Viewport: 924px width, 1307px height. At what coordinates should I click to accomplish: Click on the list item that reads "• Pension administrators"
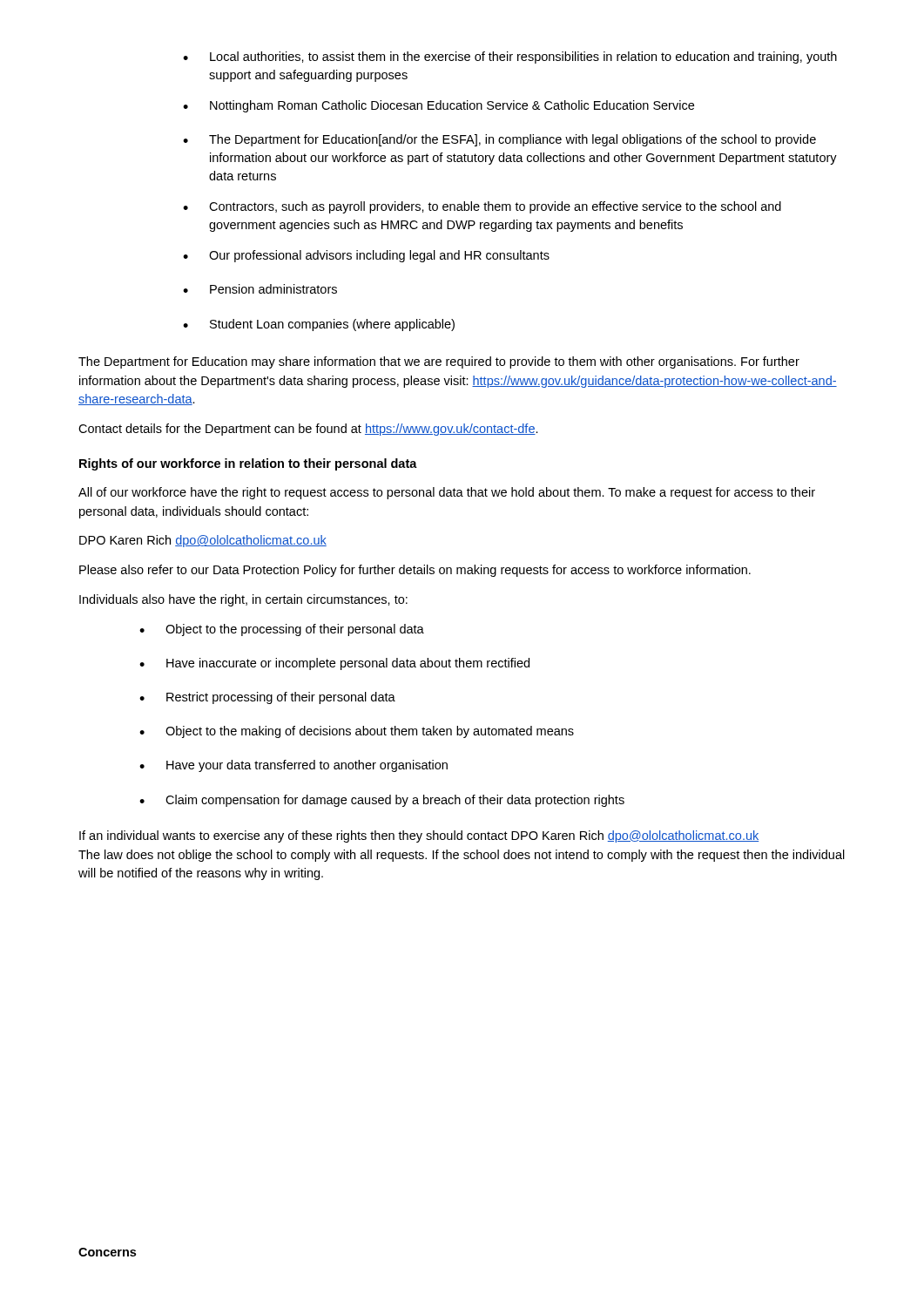pos(260,289)
